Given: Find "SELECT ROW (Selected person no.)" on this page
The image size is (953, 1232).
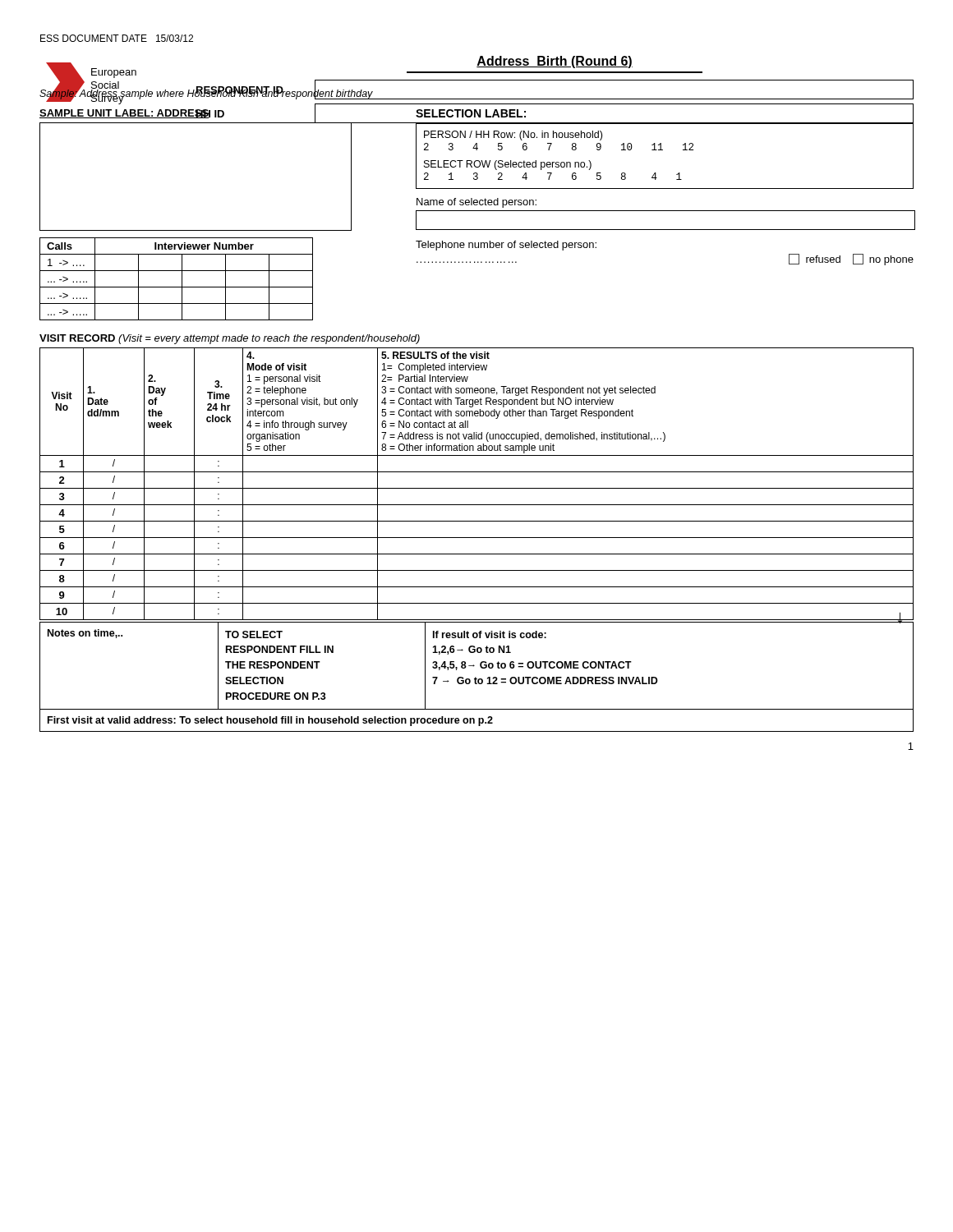Looking at the screenshot, I should click(508, 164).
